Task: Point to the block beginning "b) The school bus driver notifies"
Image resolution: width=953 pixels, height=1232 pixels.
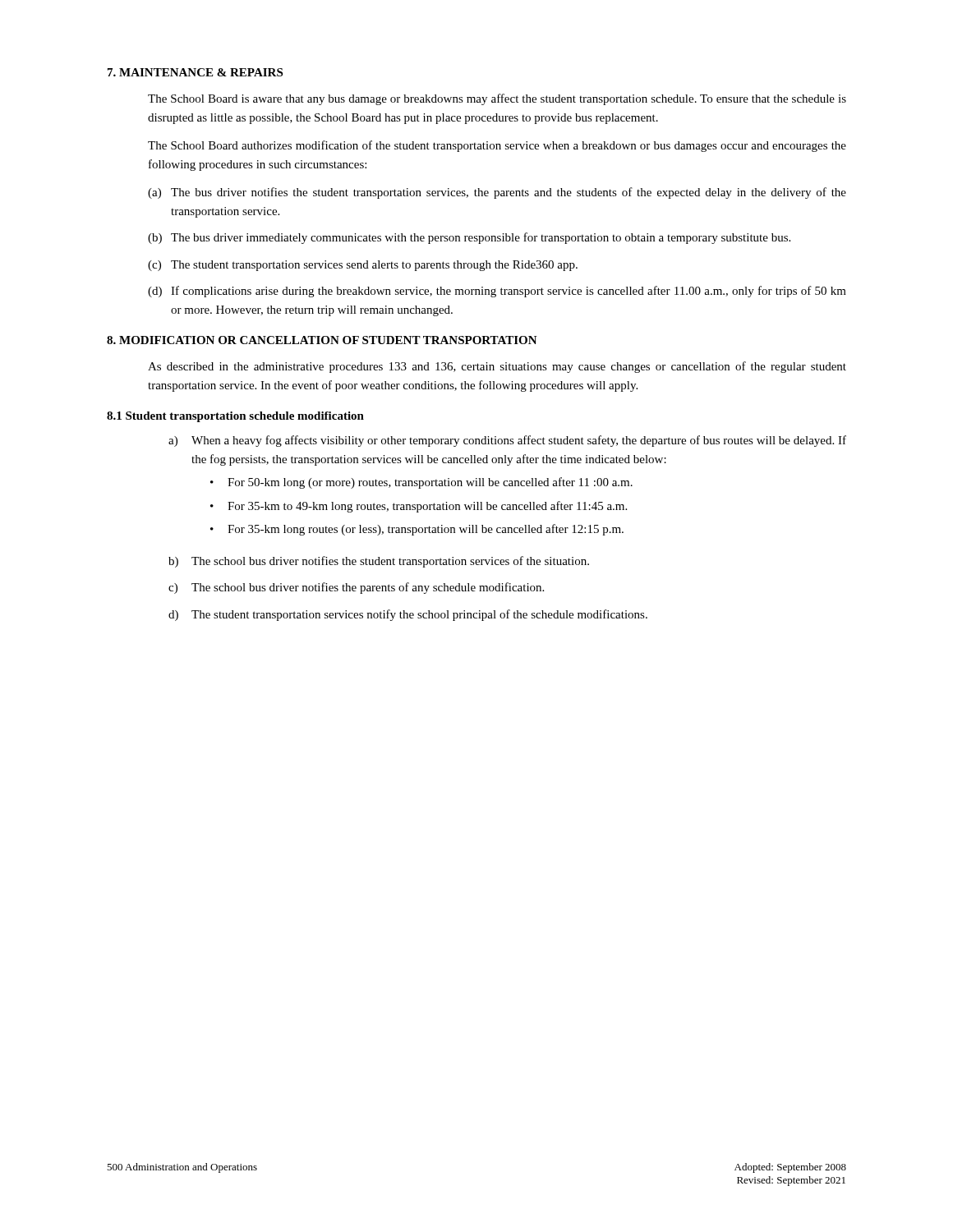Action: tap(507, 561)
